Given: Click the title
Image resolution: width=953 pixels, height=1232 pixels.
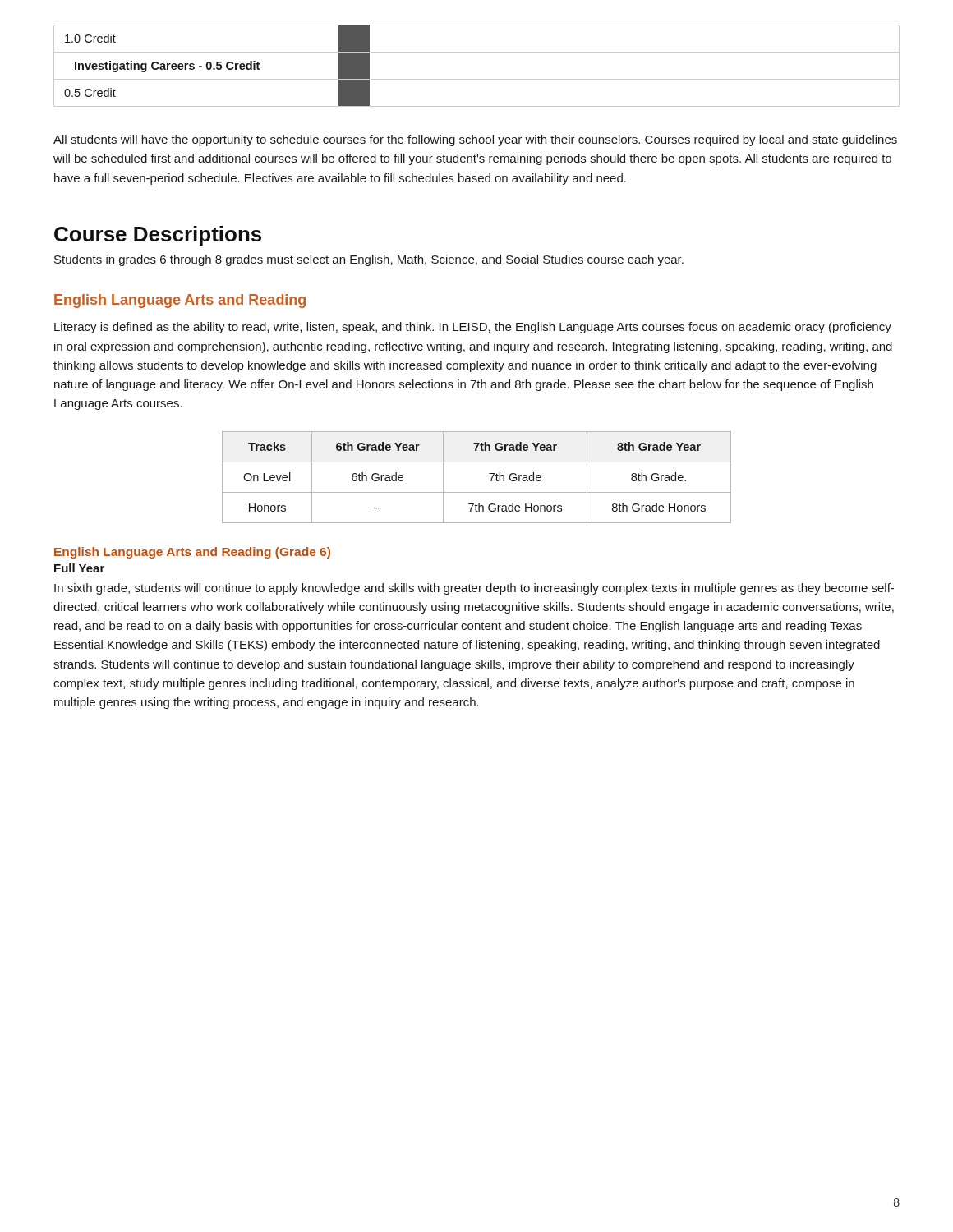Looking at the screenshot, I should (x=158, y=234).
